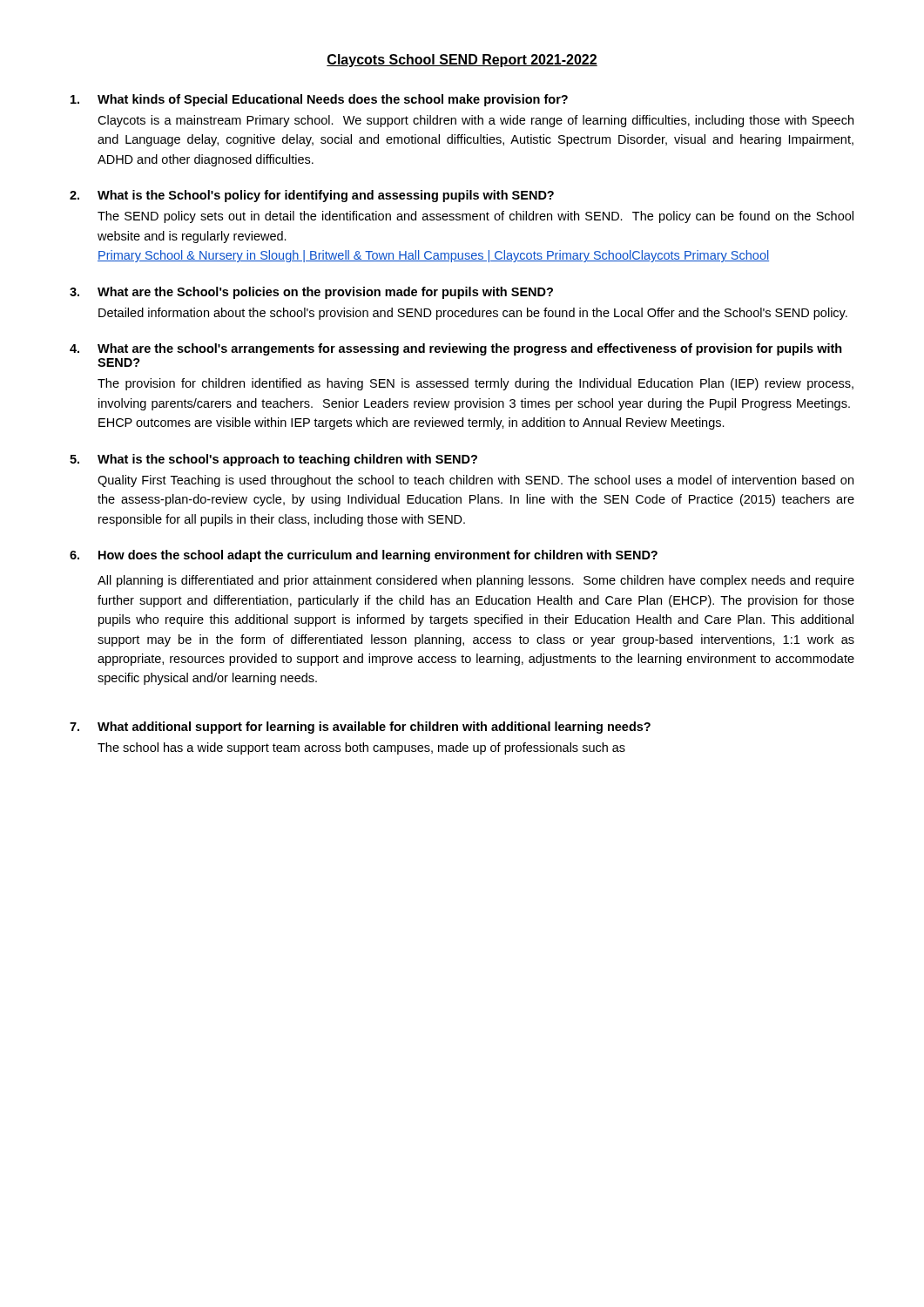
Task: Select the list item with the text "6. How does the school adapt the curriculum"
Action: click(x=462, y=618)
